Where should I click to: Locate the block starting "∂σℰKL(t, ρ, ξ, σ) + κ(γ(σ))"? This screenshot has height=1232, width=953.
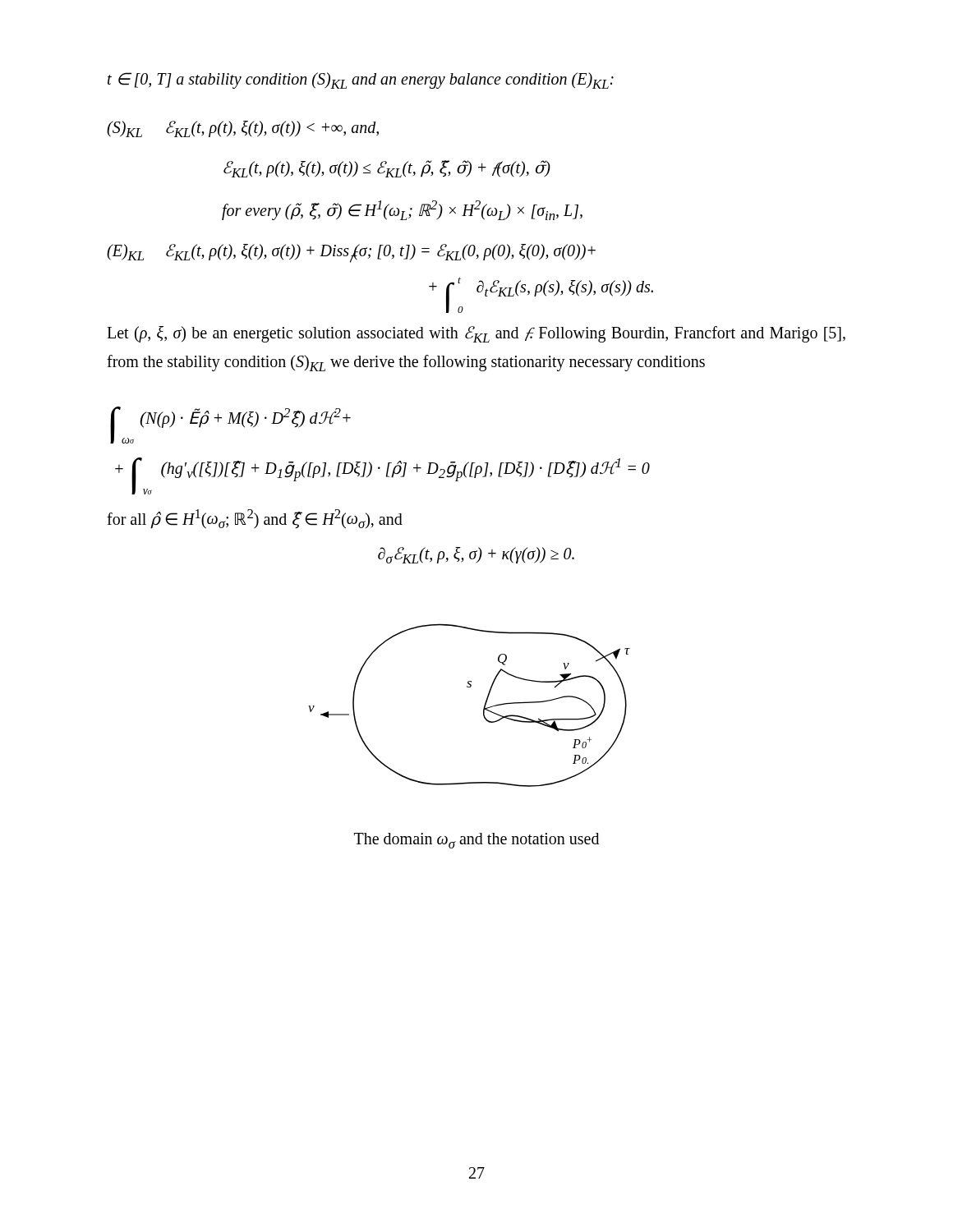[x=476, y=556]
